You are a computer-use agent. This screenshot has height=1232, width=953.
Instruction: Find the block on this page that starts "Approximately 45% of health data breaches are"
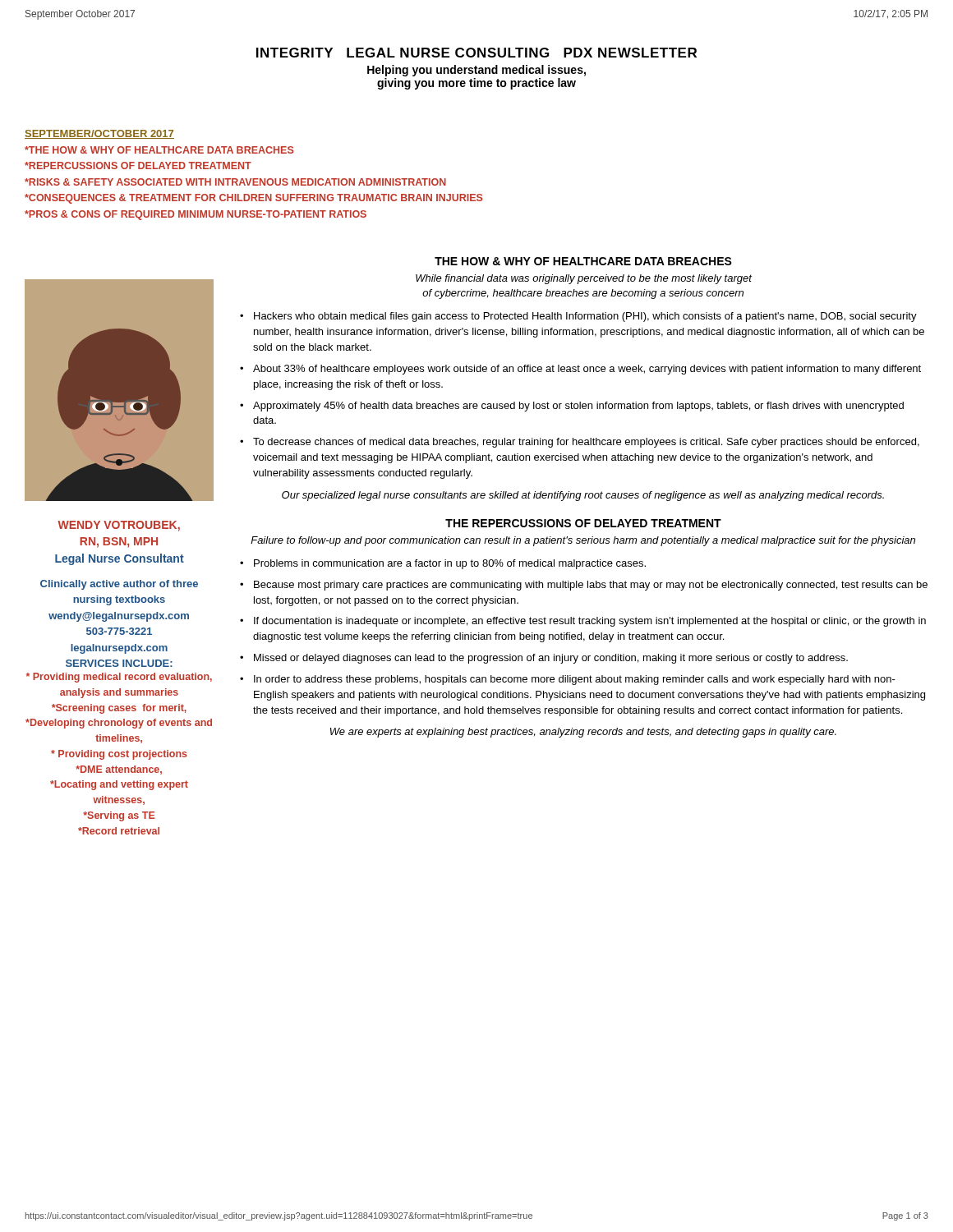(579, 413)
